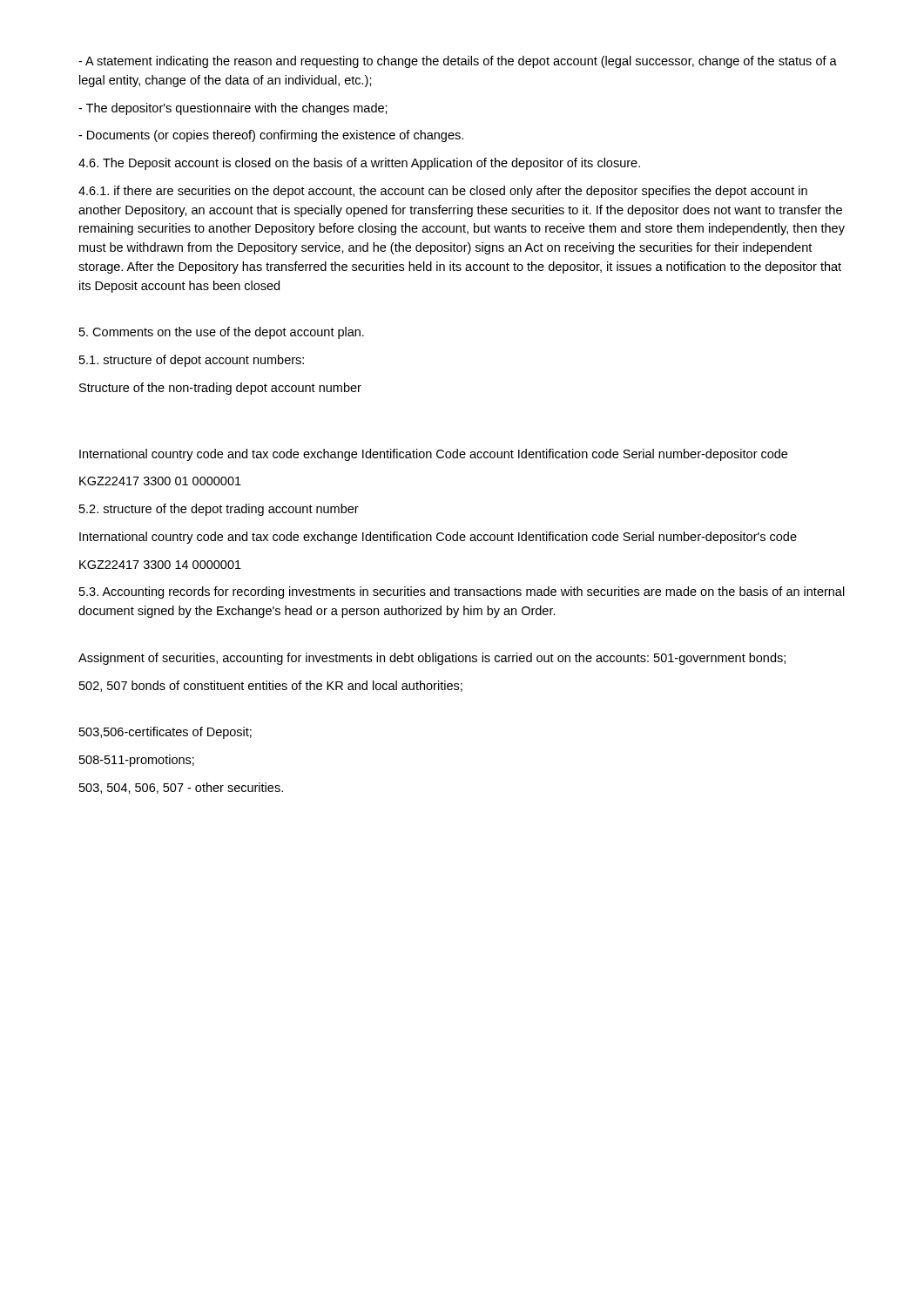Find the text block containing "6. The Deposit account is"
This screenshot has width=924, height=1307.
click(x=360, y=163)
